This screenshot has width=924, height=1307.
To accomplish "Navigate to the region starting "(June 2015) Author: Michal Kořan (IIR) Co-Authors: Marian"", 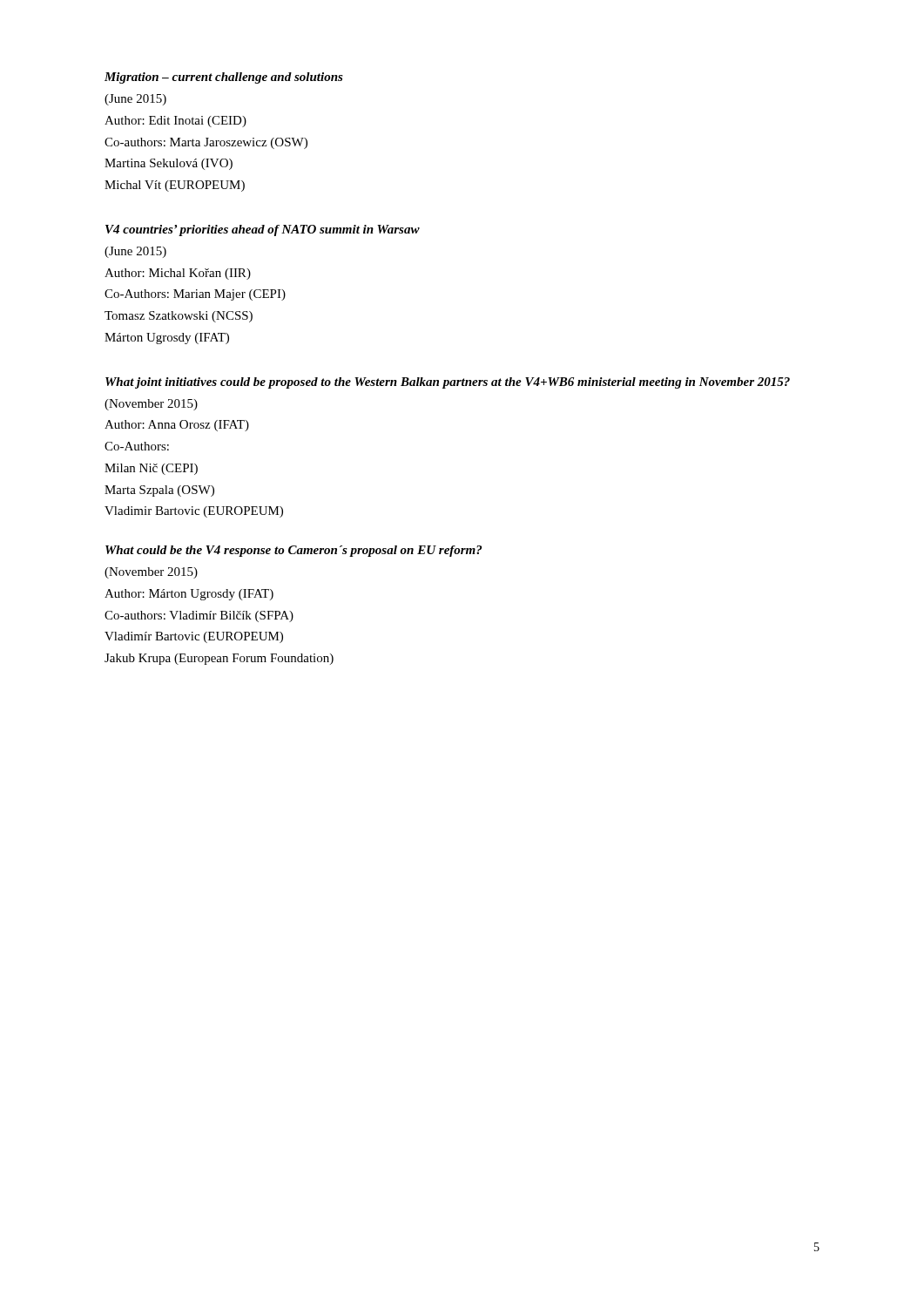I will click(x=195, y=294).
